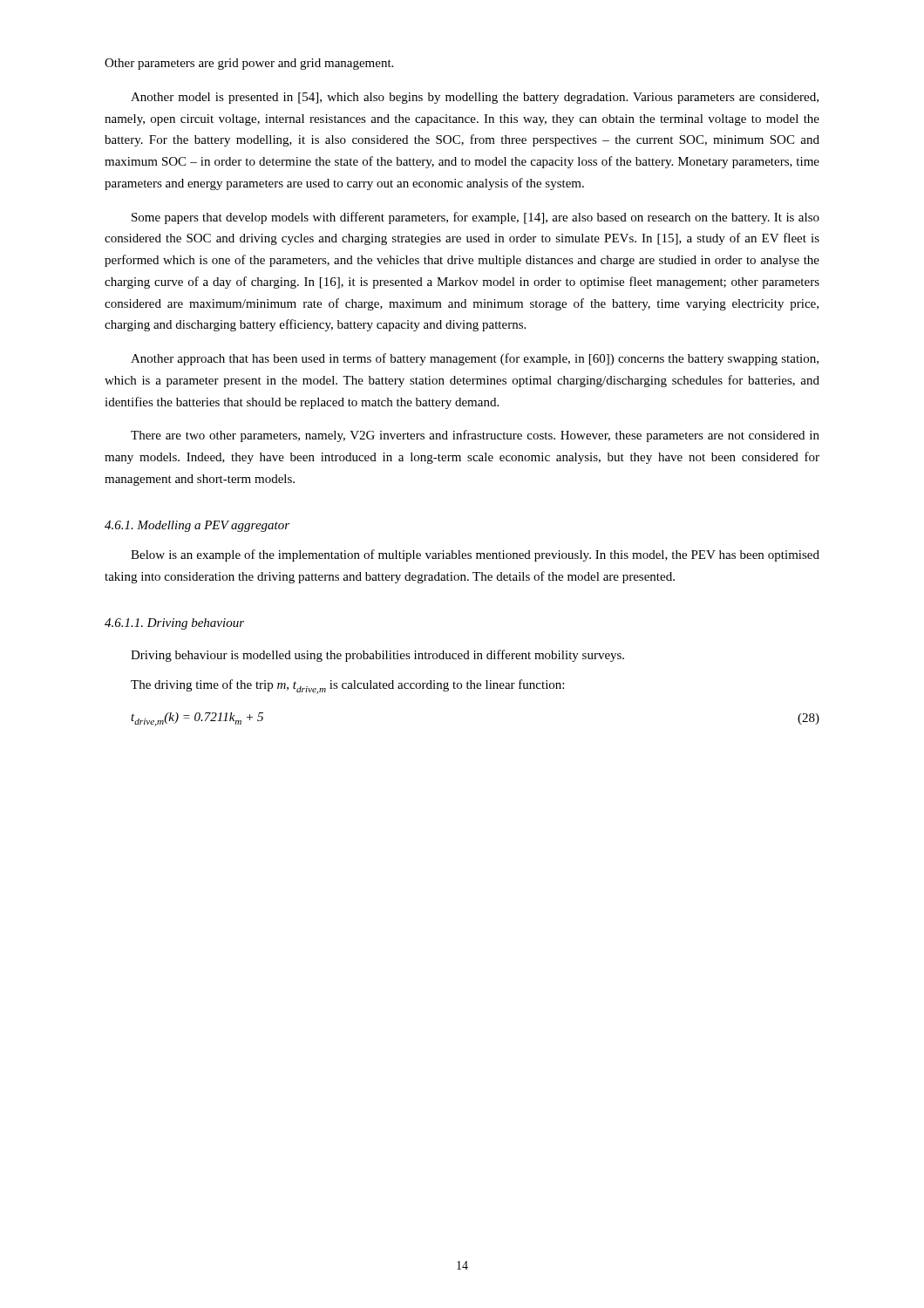924x1308 pixels.
Task: Select the region starting "4.6.1.1. Driving behaviour"
Action: pos(174,624)
